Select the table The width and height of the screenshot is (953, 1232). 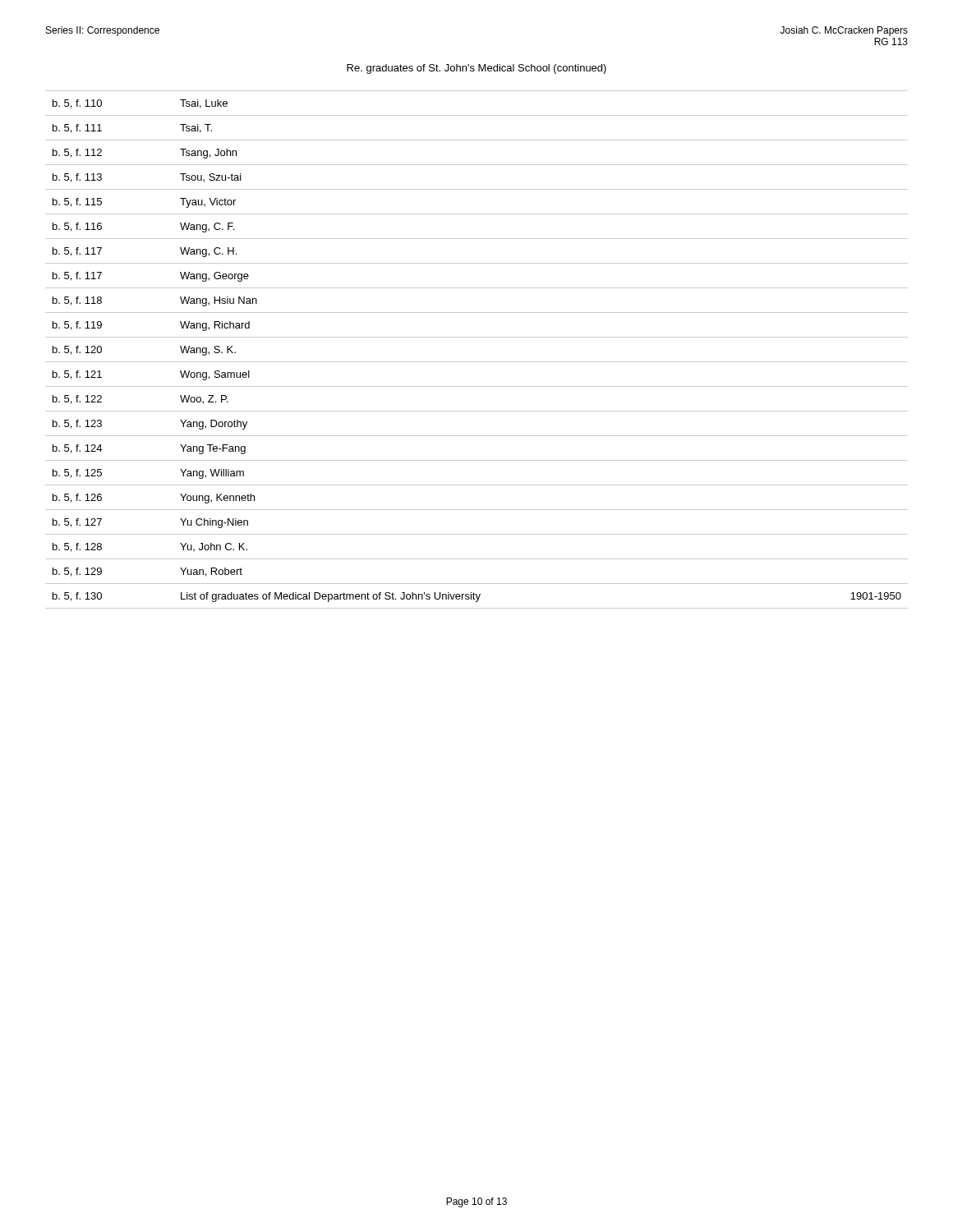point(476,349)
